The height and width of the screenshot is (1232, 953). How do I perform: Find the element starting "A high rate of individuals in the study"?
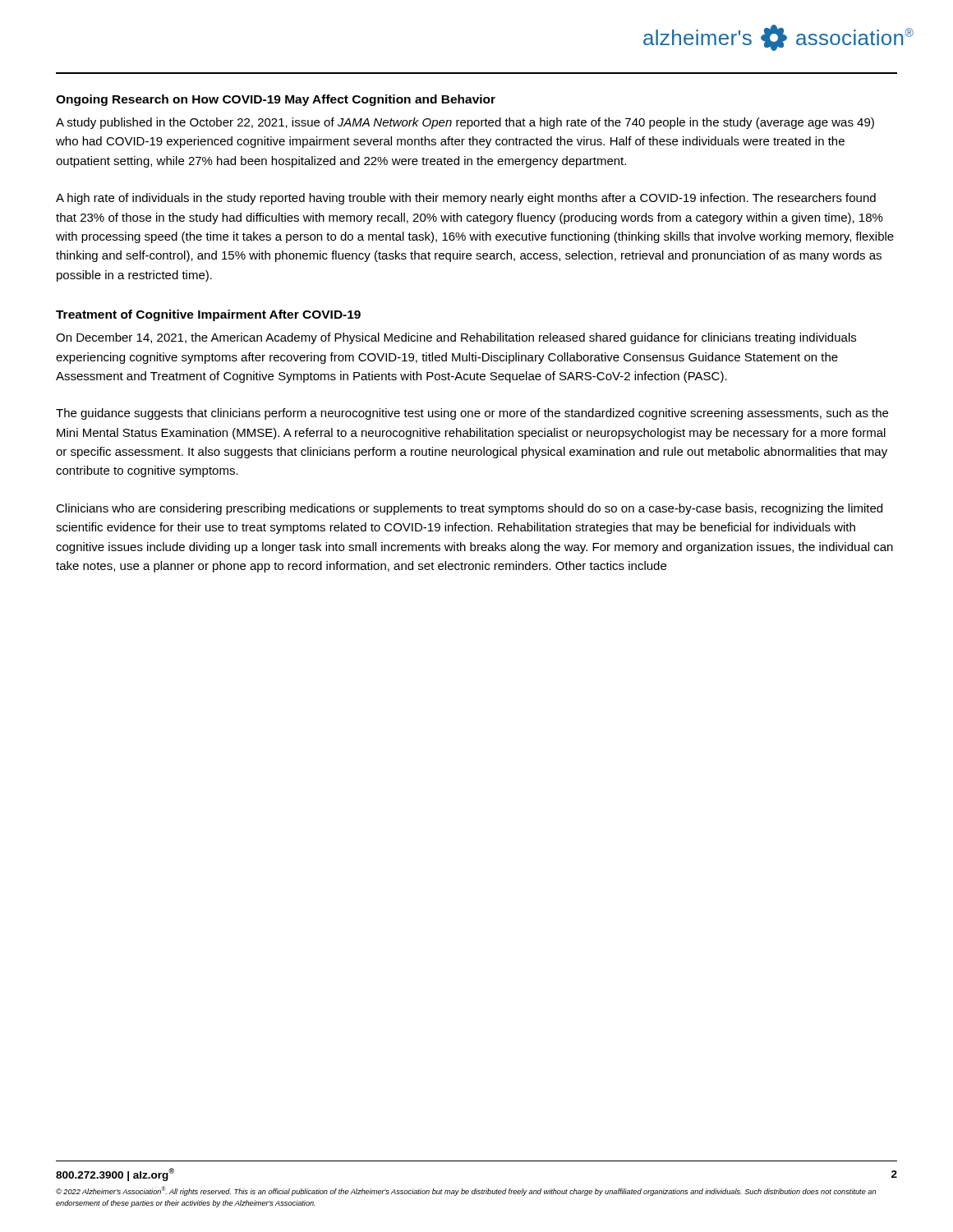[475, 236]
